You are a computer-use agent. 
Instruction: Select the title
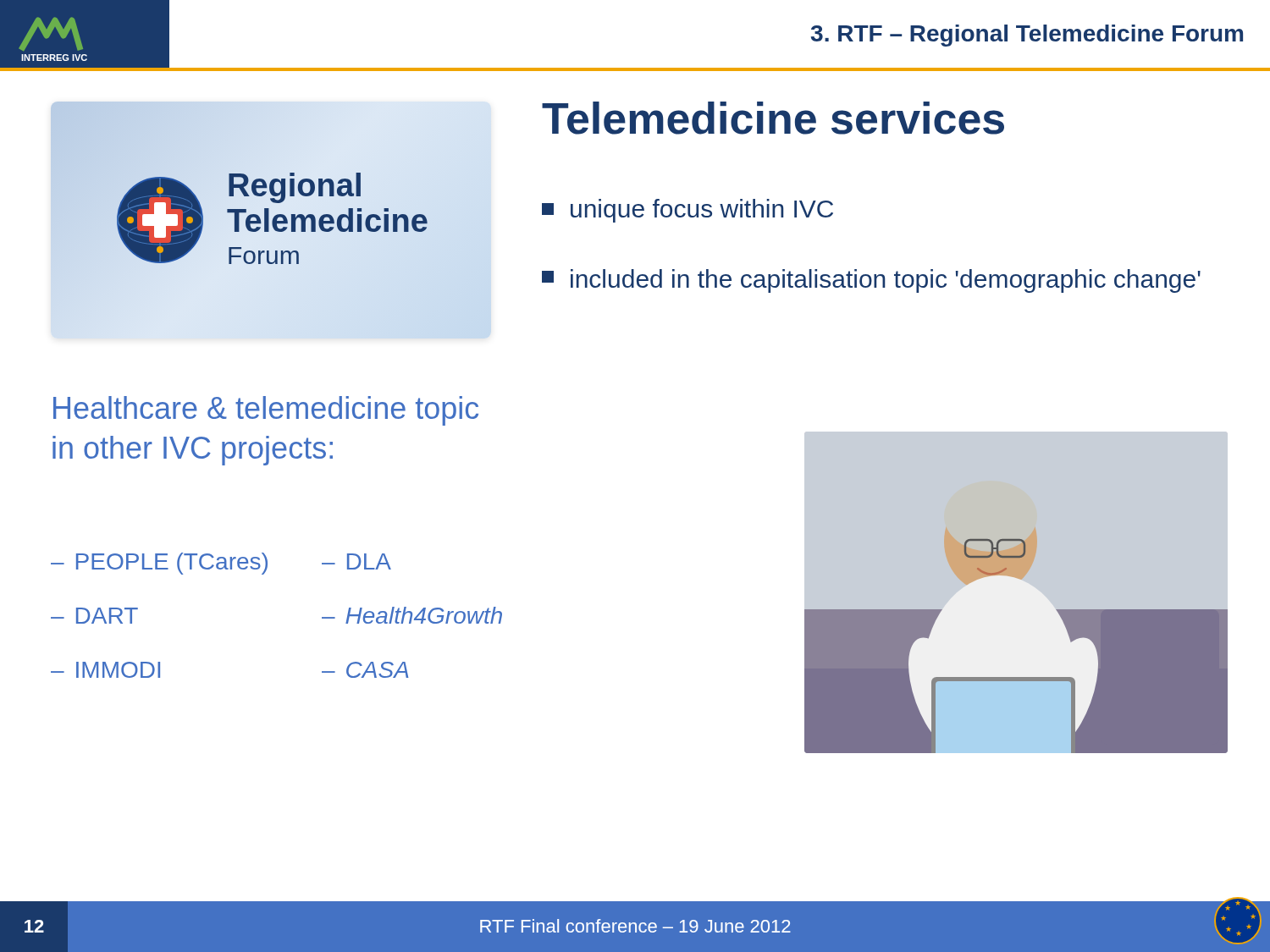tap(885, 118)
